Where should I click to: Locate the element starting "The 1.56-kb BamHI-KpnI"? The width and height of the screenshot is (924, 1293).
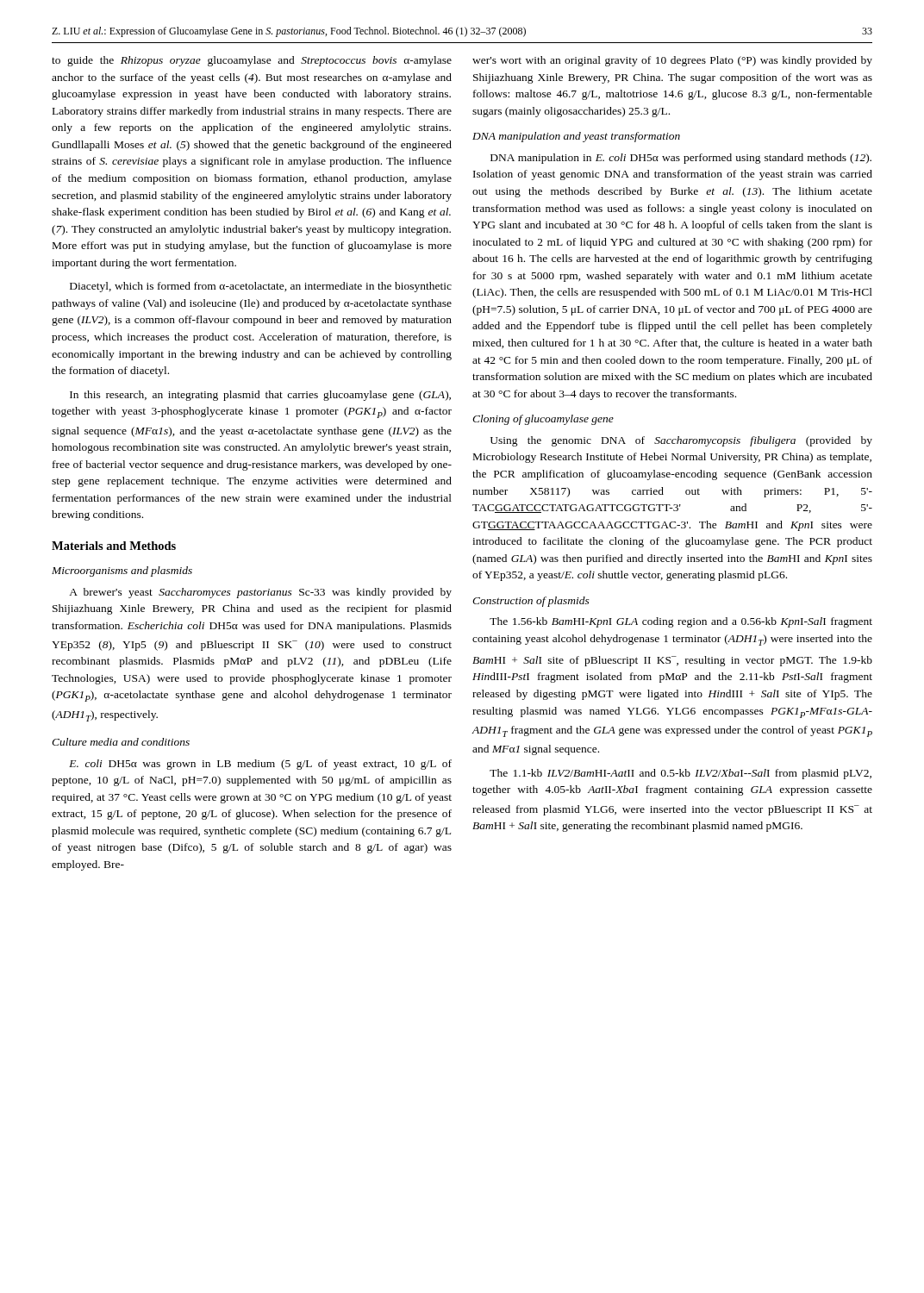point(672,685)
